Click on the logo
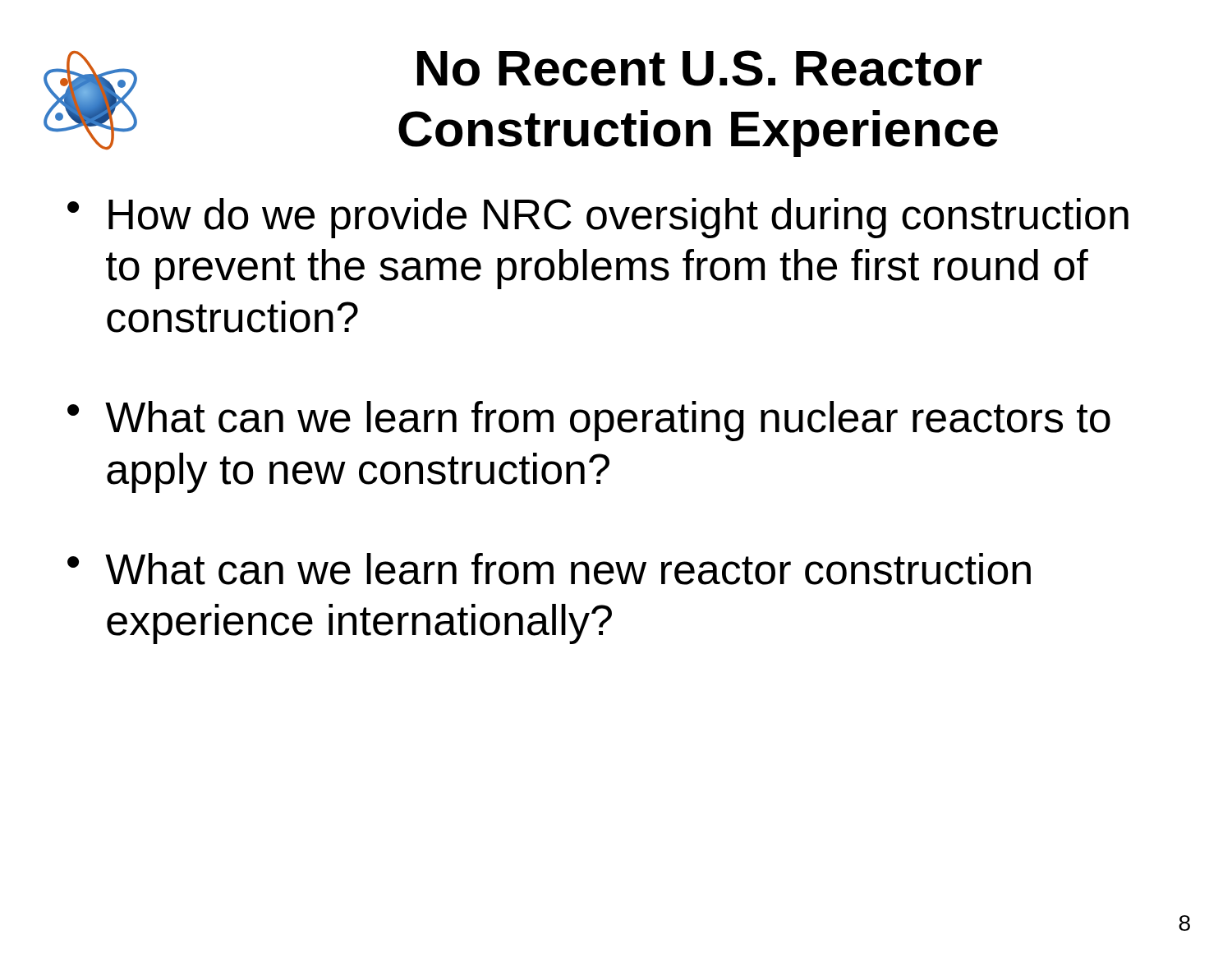Viewport: 1232px width, 953px height. (90, 99)
